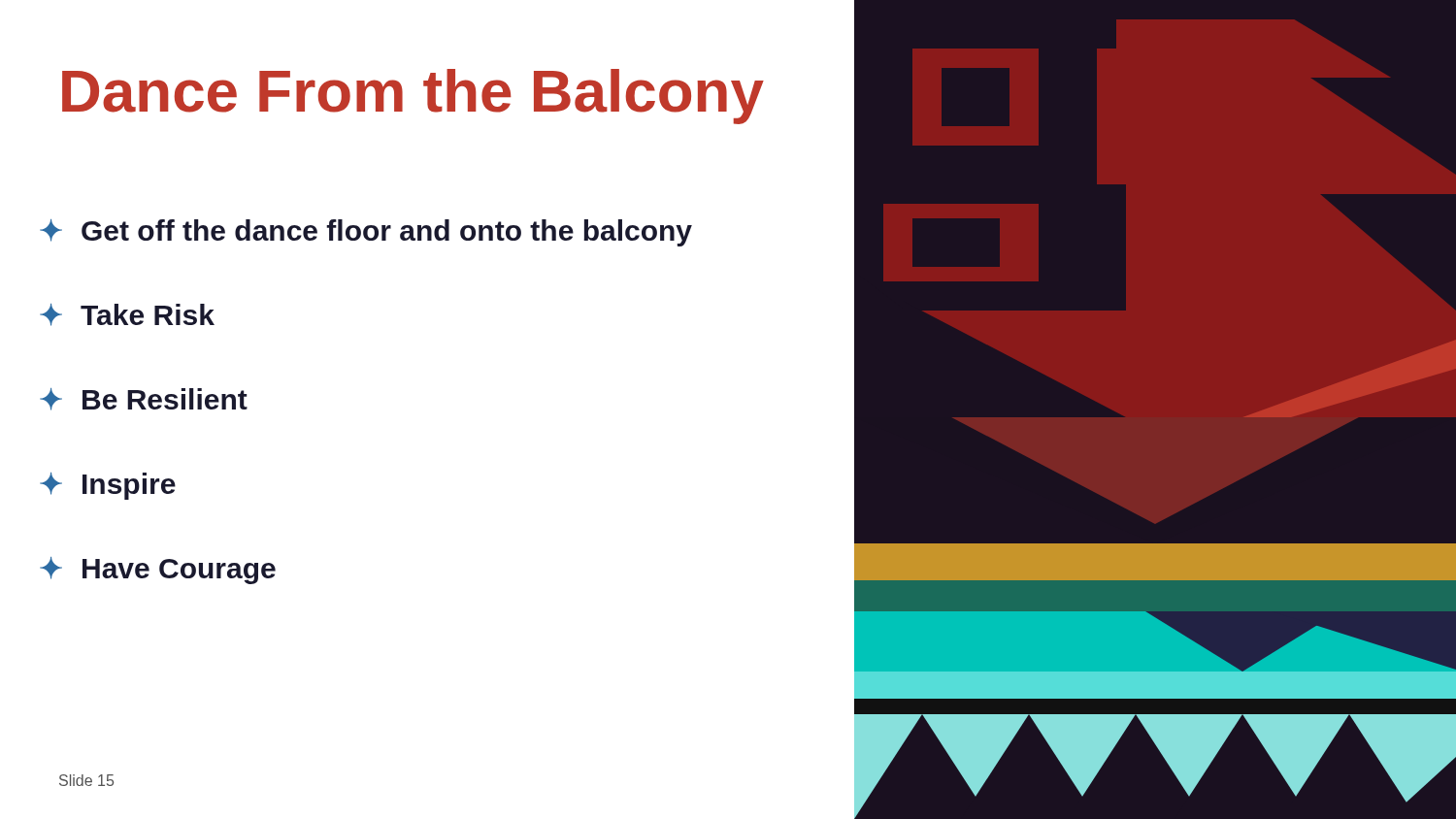Point to the text block starting "✦ Take Risk"
The image size is (1456, 819).
pos(127,315)
